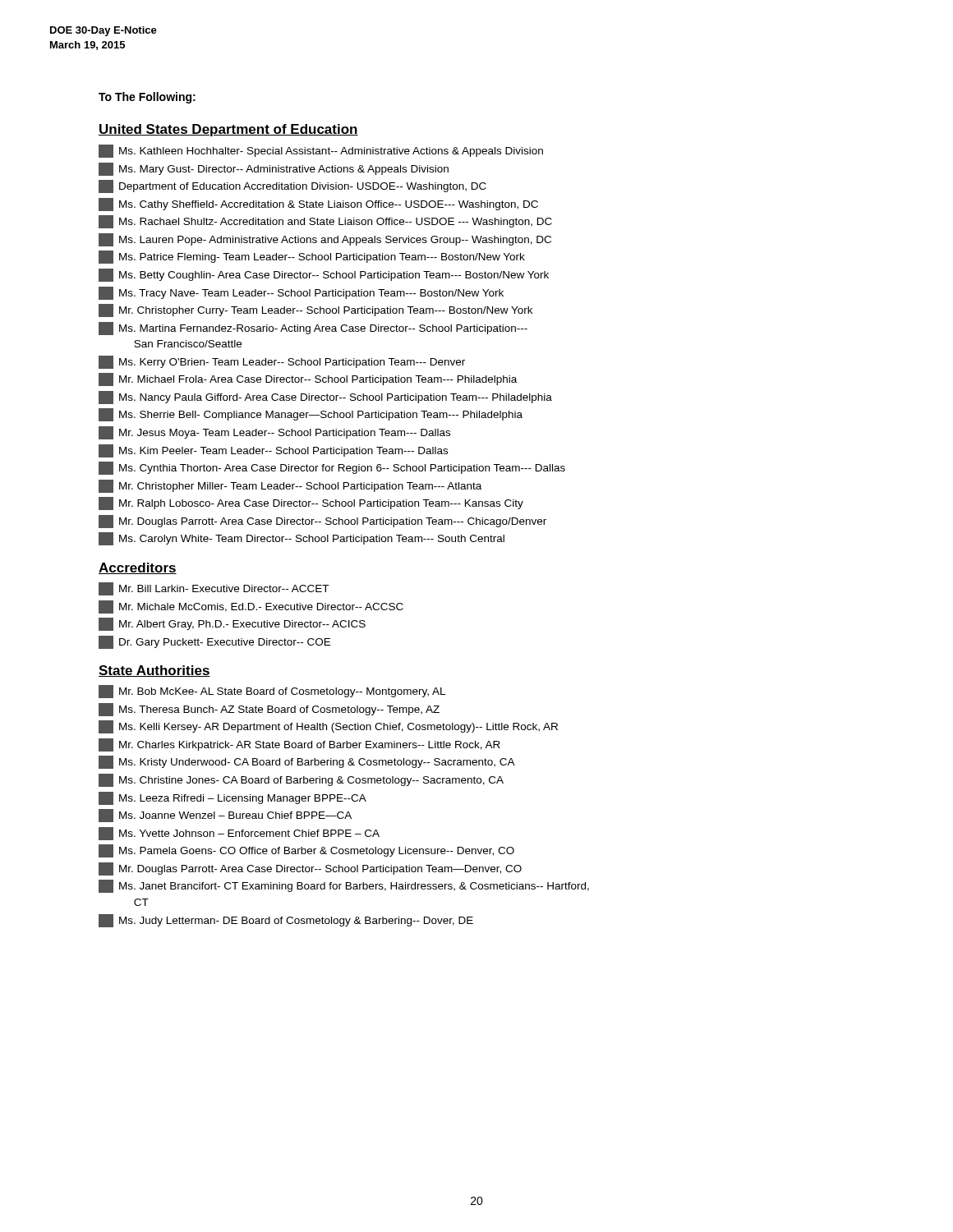Point to the block beginning "Ms. Yvette Johnson –"
Image resolution: width=953 pixels, height=1232 pixels.
coord(239,834)
